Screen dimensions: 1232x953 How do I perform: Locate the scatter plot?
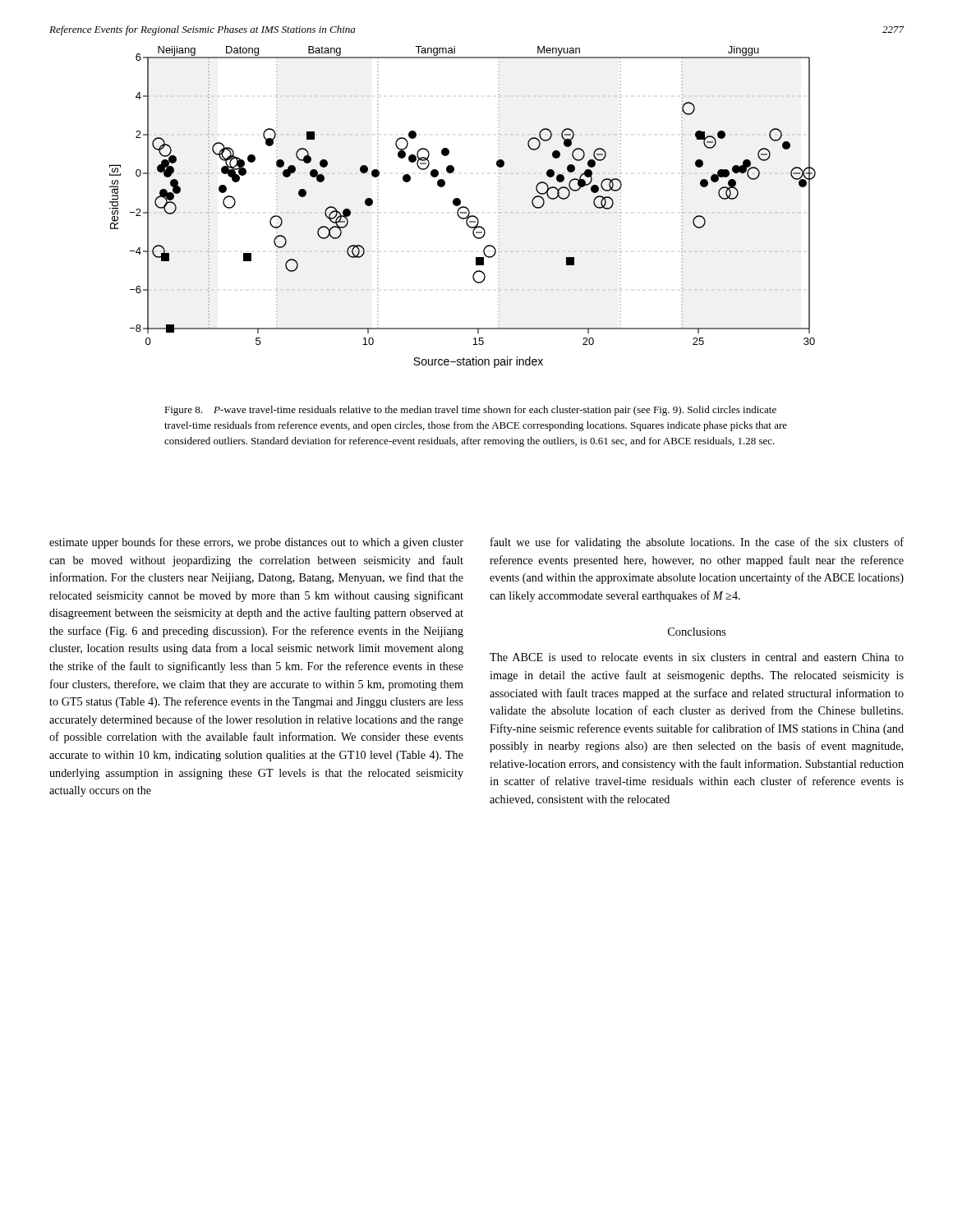click(x=476, y=219)
